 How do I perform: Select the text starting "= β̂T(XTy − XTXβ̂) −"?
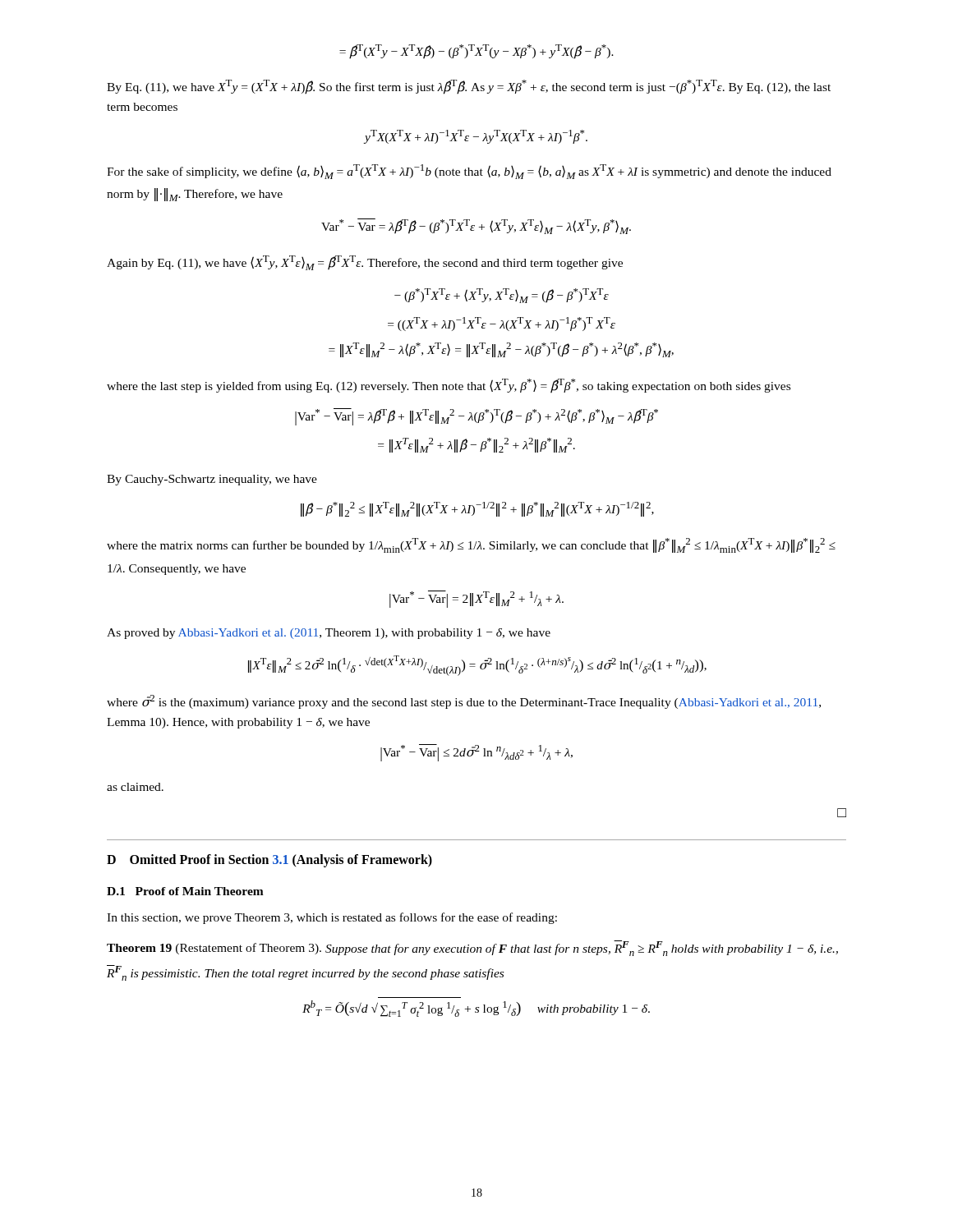[476, 50]
